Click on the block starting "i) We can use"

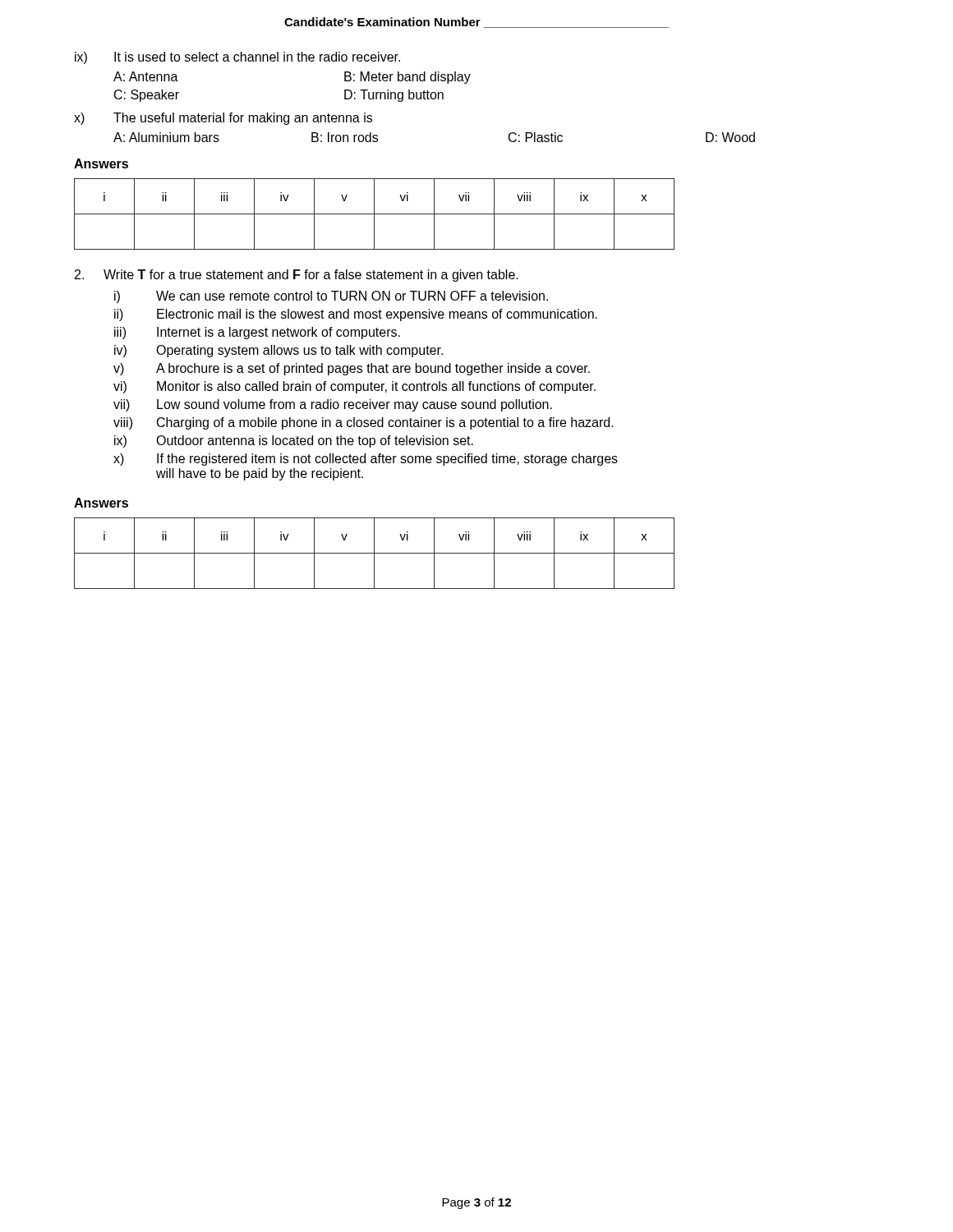(496, 297)
